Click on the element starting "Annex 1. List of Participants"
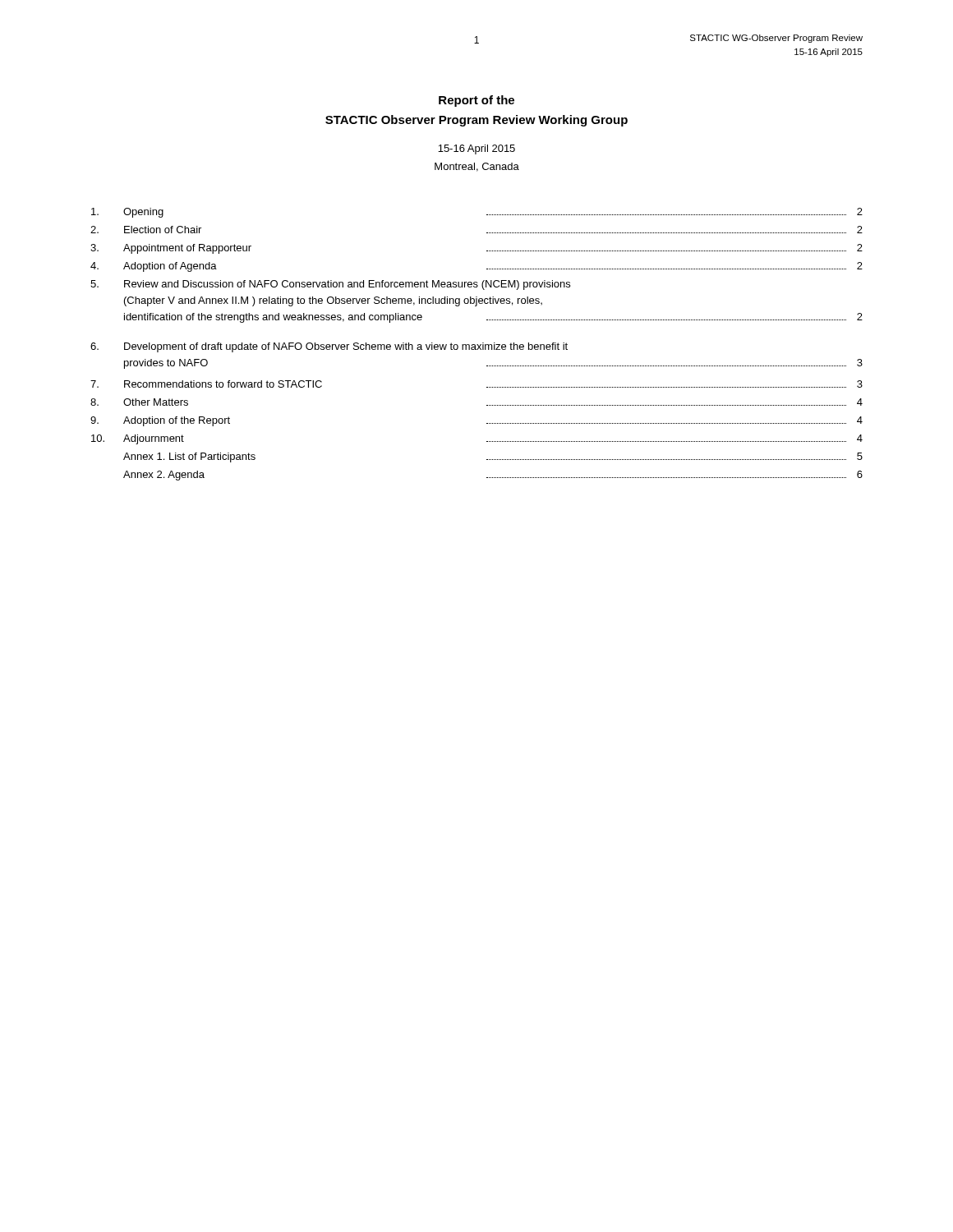The width and height of the screenshot is (953, 1232). [476, 457]
